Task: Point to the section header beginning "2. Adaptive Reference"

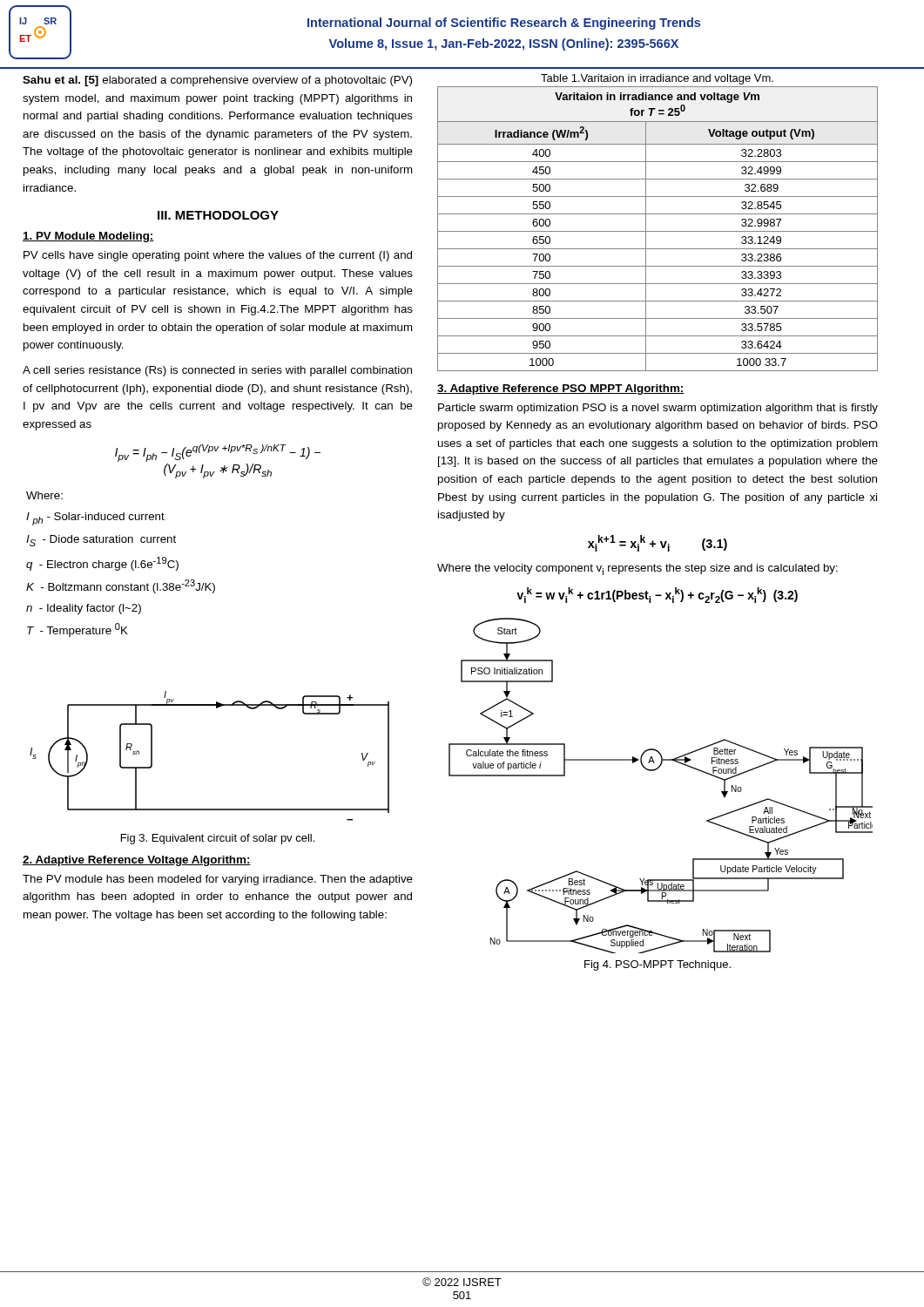Action: point(136,859)
